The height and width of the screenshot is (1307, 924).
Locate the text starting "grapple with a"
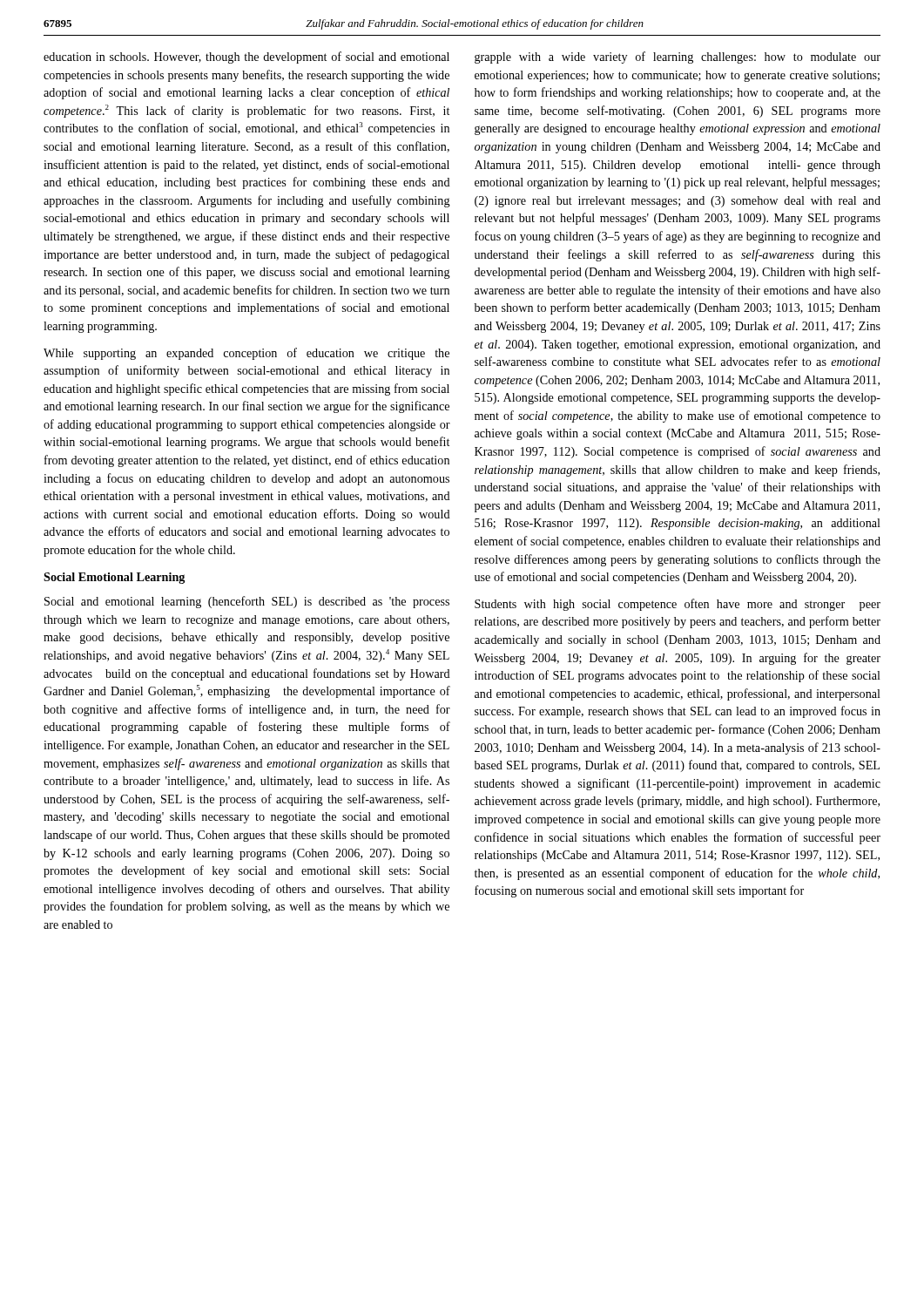[677, 317]
